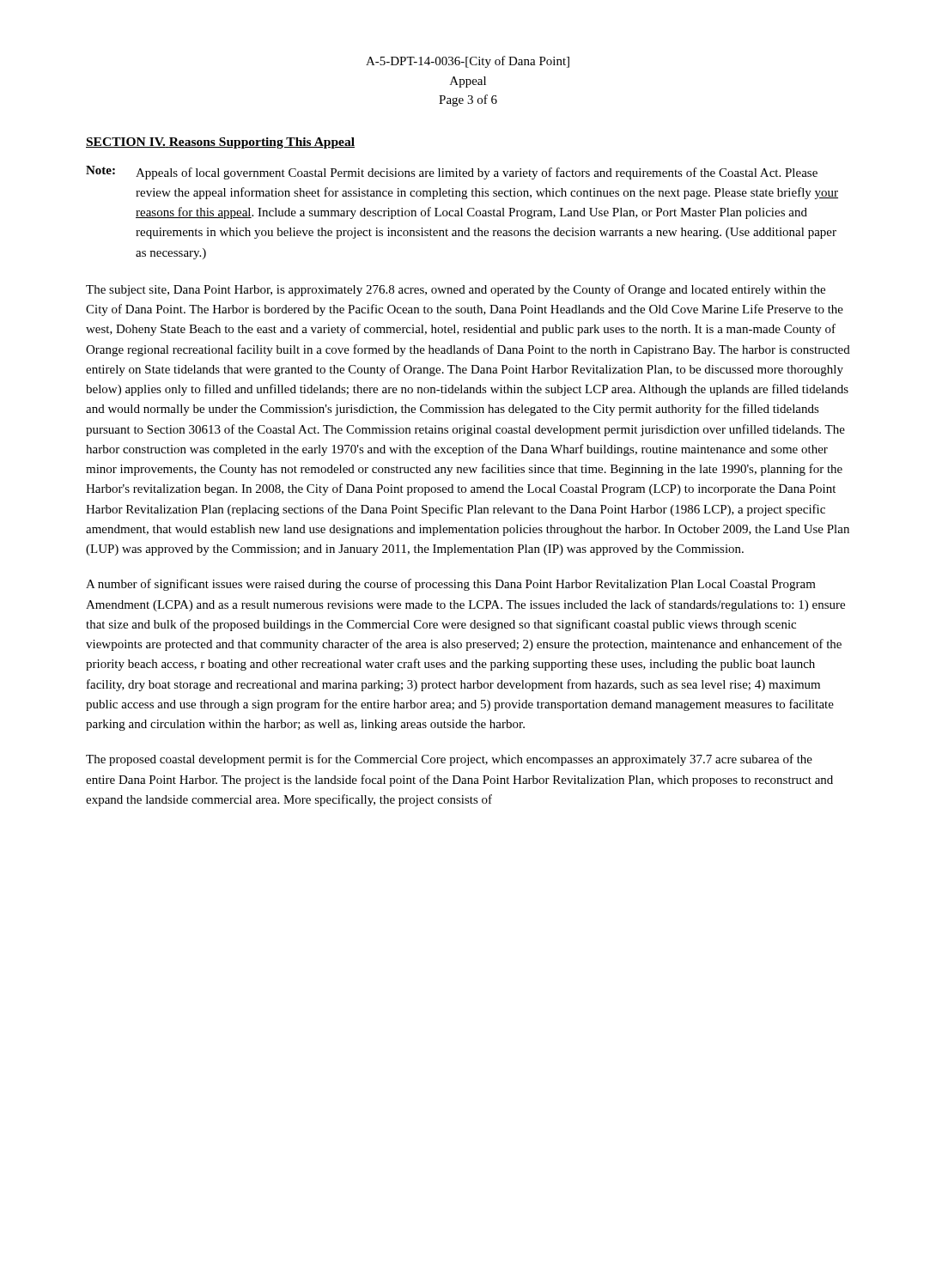The width and height of the screenshot is (936, 1288).
Task: Select the block starting "The proposed coastal development permit is"
Action: 460,779
